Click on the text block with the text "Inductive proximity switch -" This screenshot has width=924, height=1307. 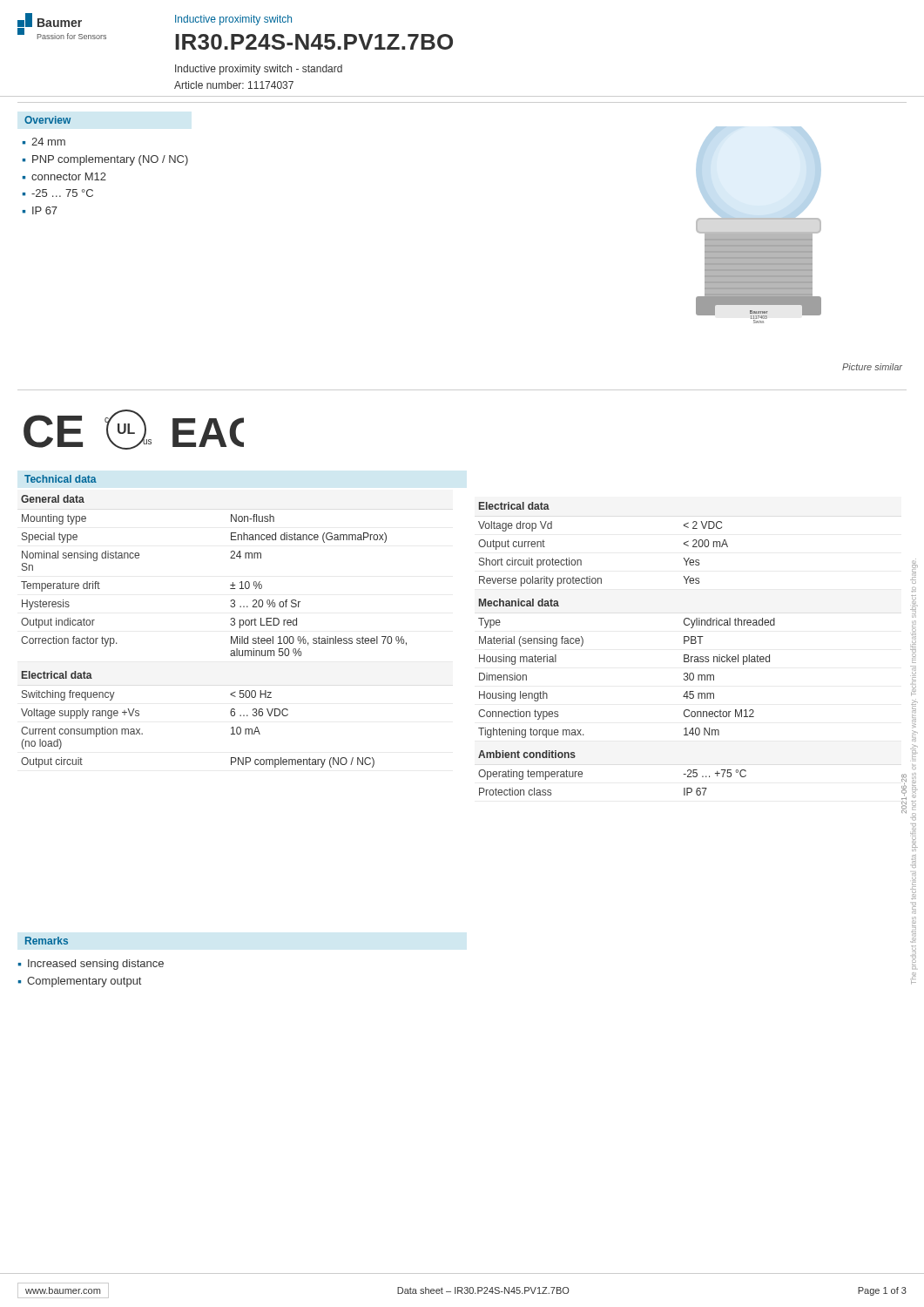pos(258,77)
